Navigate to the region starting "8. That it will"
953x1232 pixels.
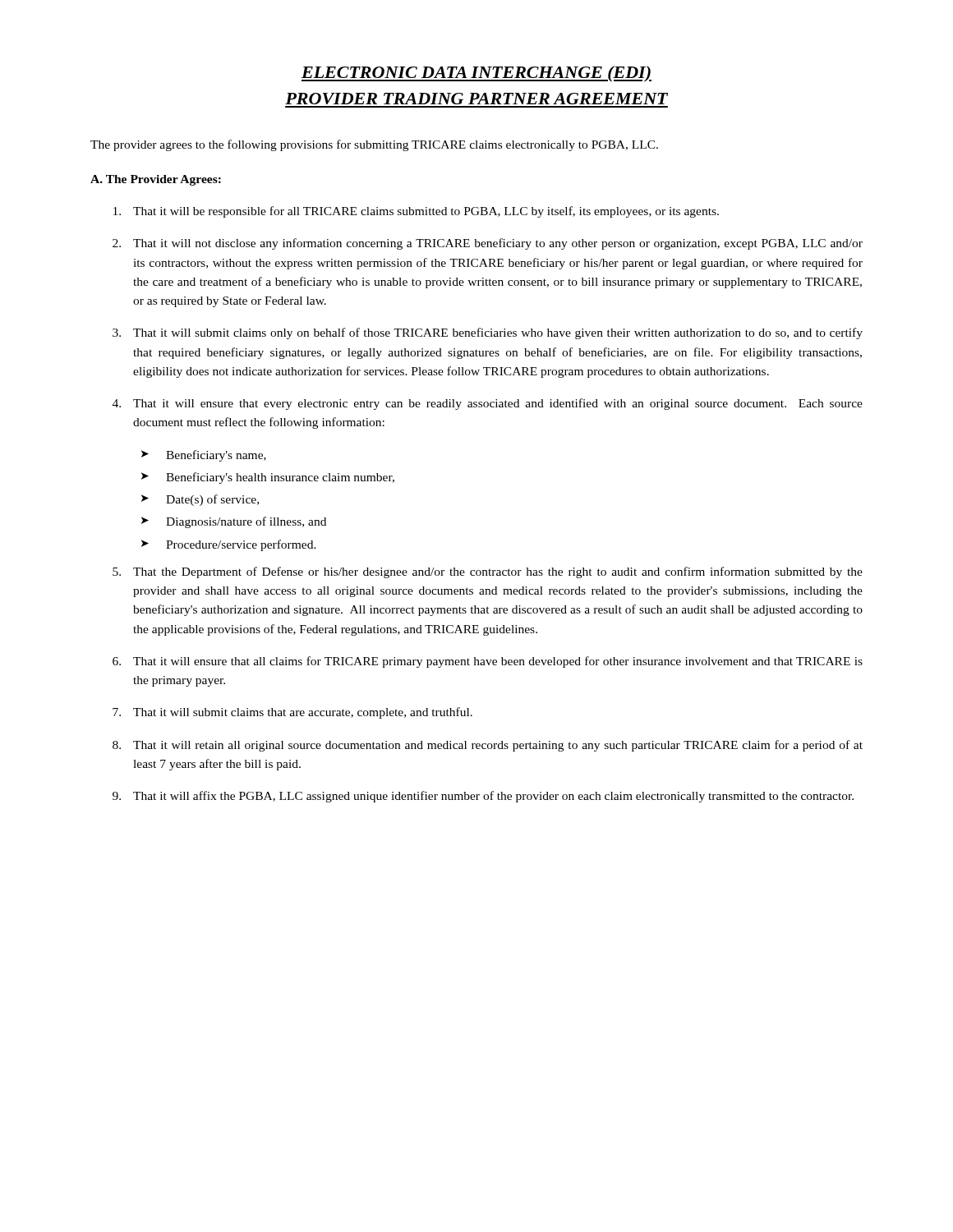tap(476, 754)
